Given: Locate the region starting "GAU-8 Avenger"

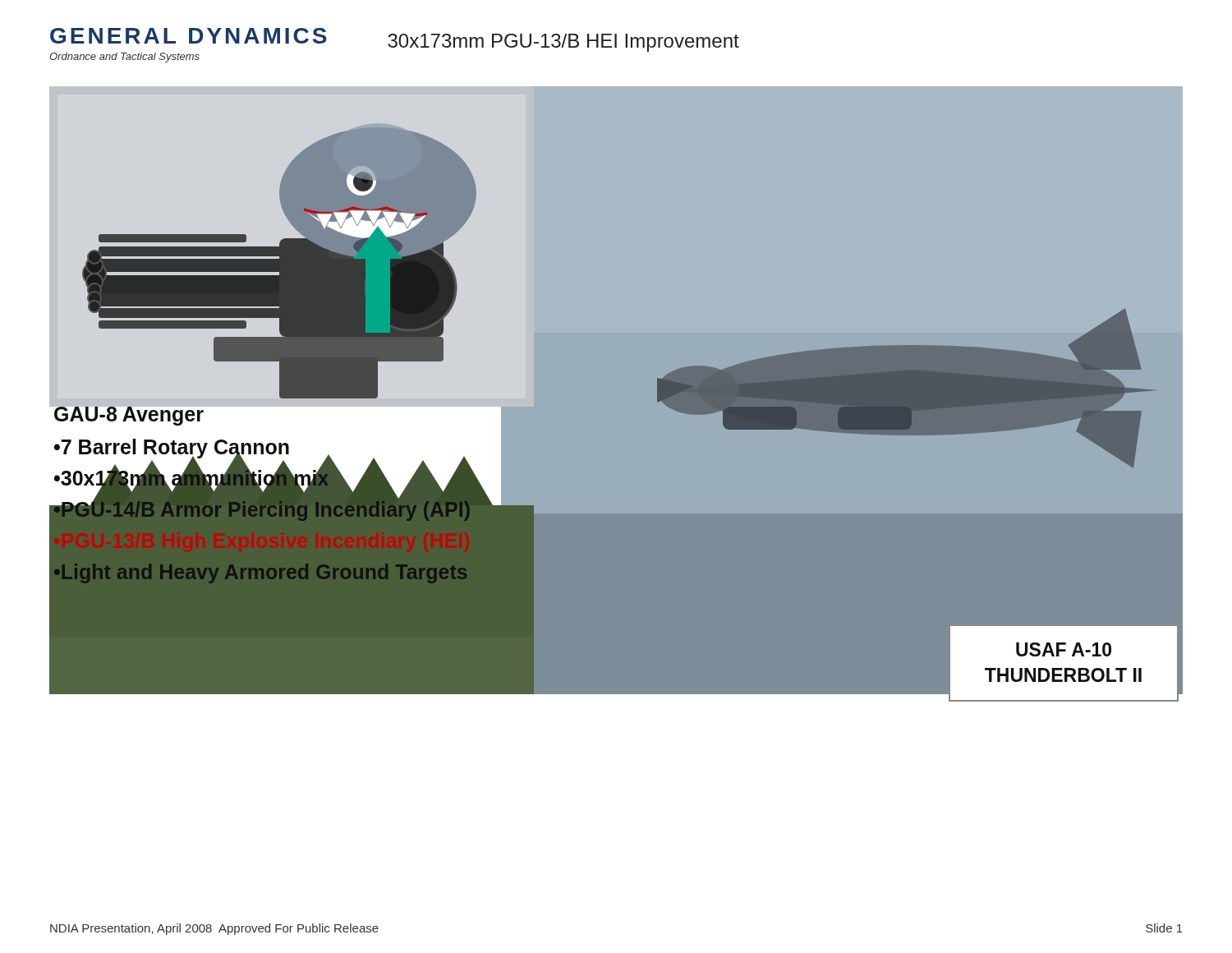Looking at the screenshot, I should click(x=128, y=414).
